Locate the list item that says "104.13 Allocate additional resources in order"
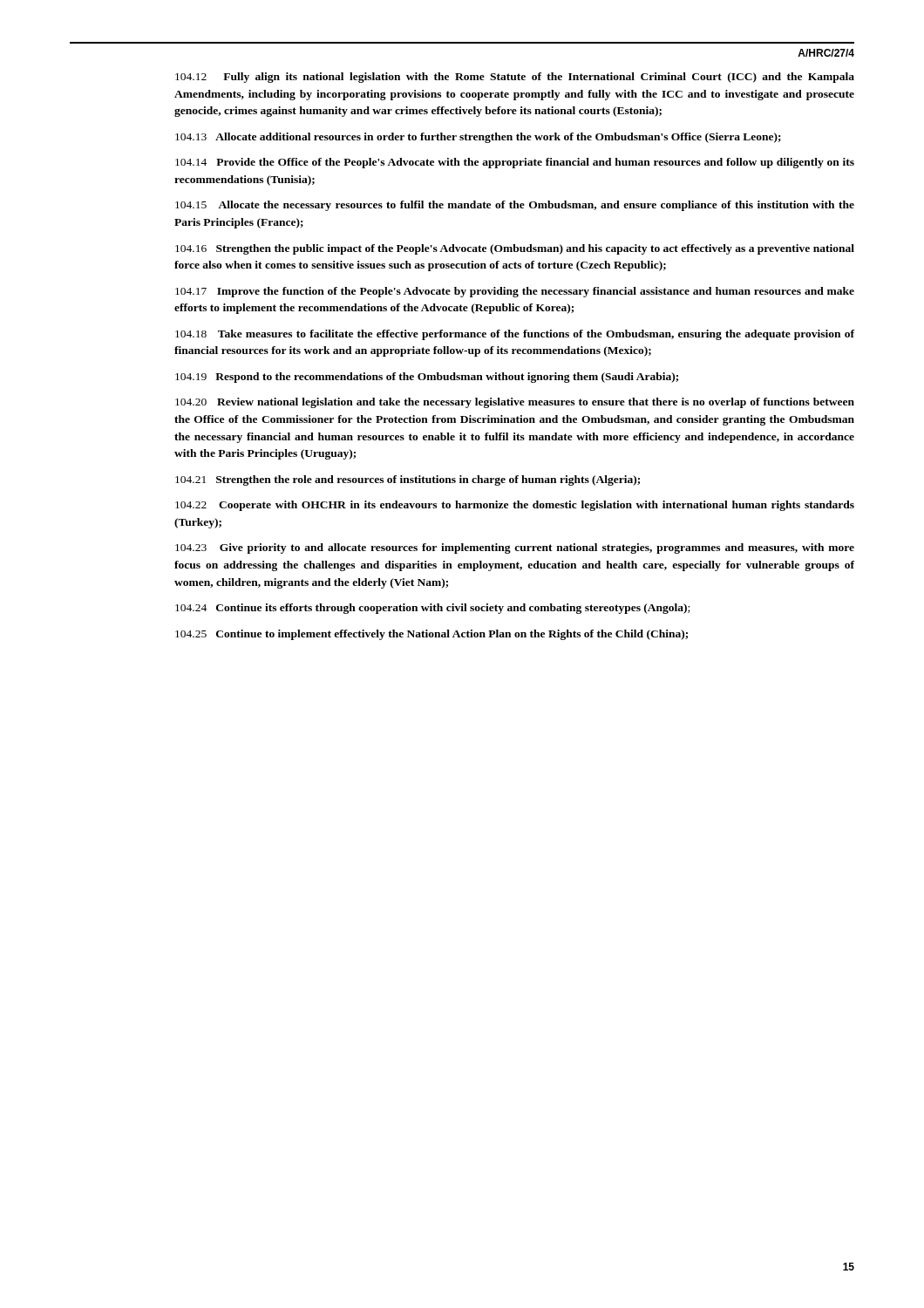The height and width of the screenshot is (1308, 924). point(478,136)
